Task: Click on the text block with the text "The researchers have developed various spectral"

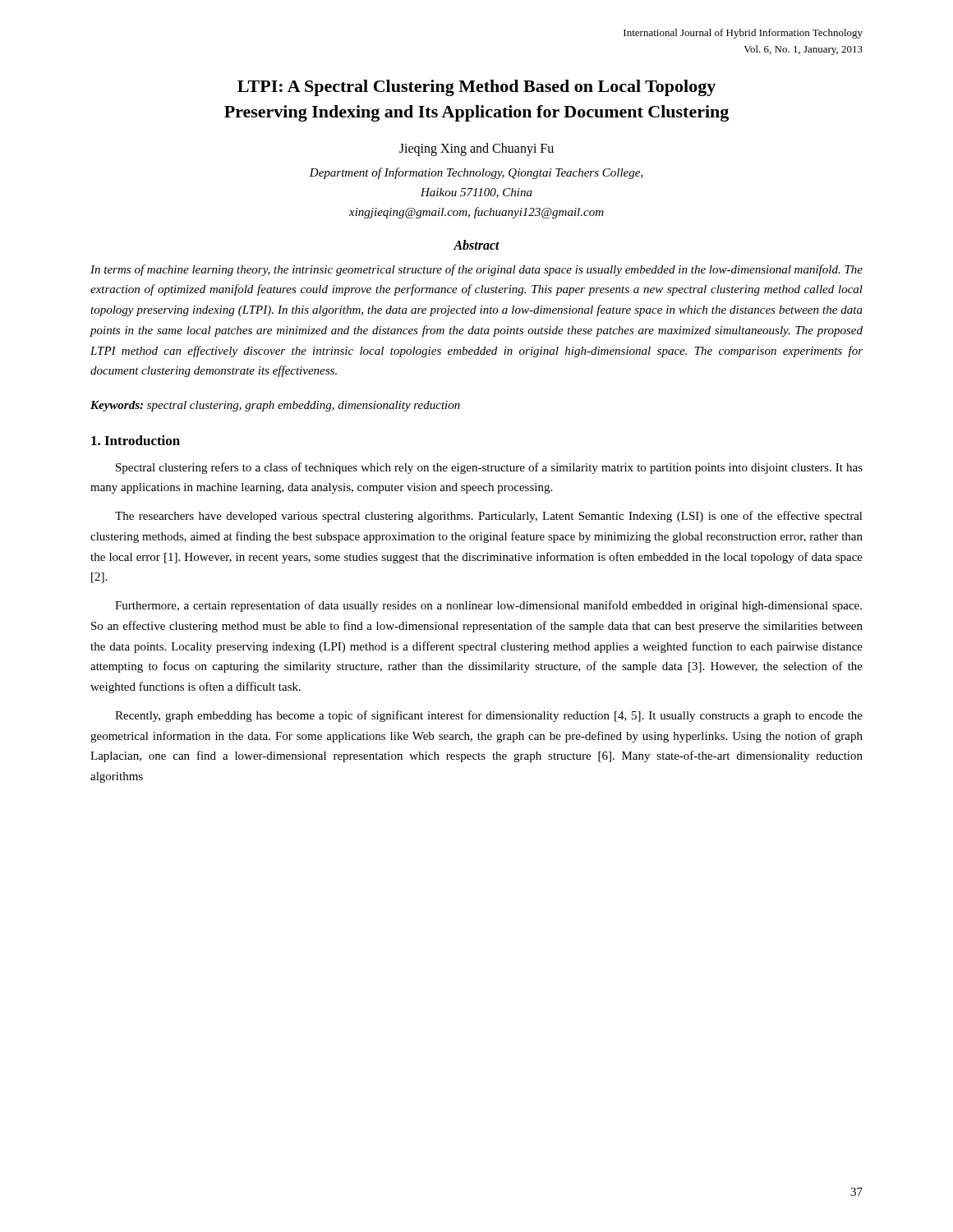Action: pos(476,546)
